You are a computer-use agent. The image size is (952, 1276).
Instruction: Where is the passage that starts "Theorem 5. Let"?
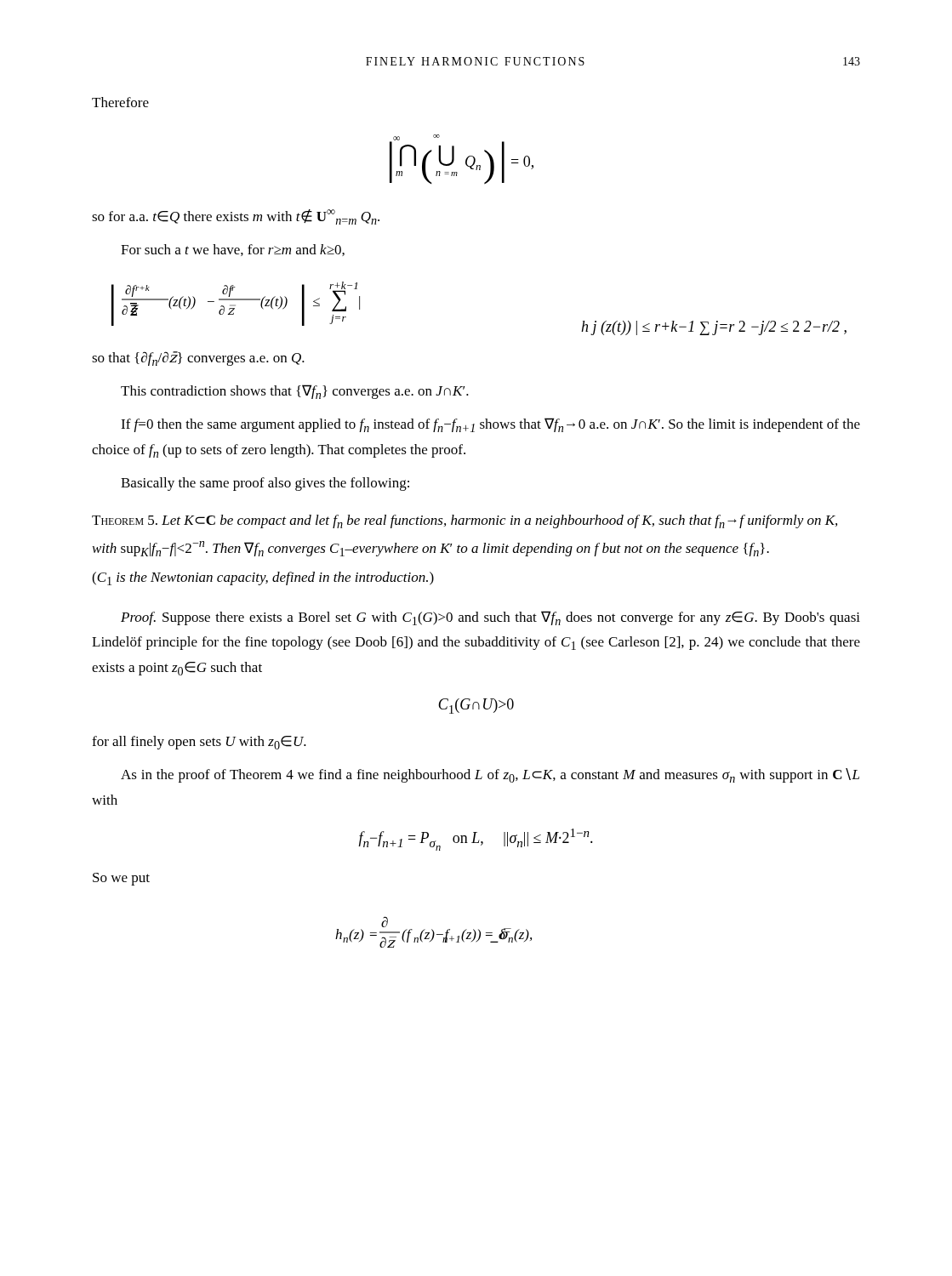476,552
